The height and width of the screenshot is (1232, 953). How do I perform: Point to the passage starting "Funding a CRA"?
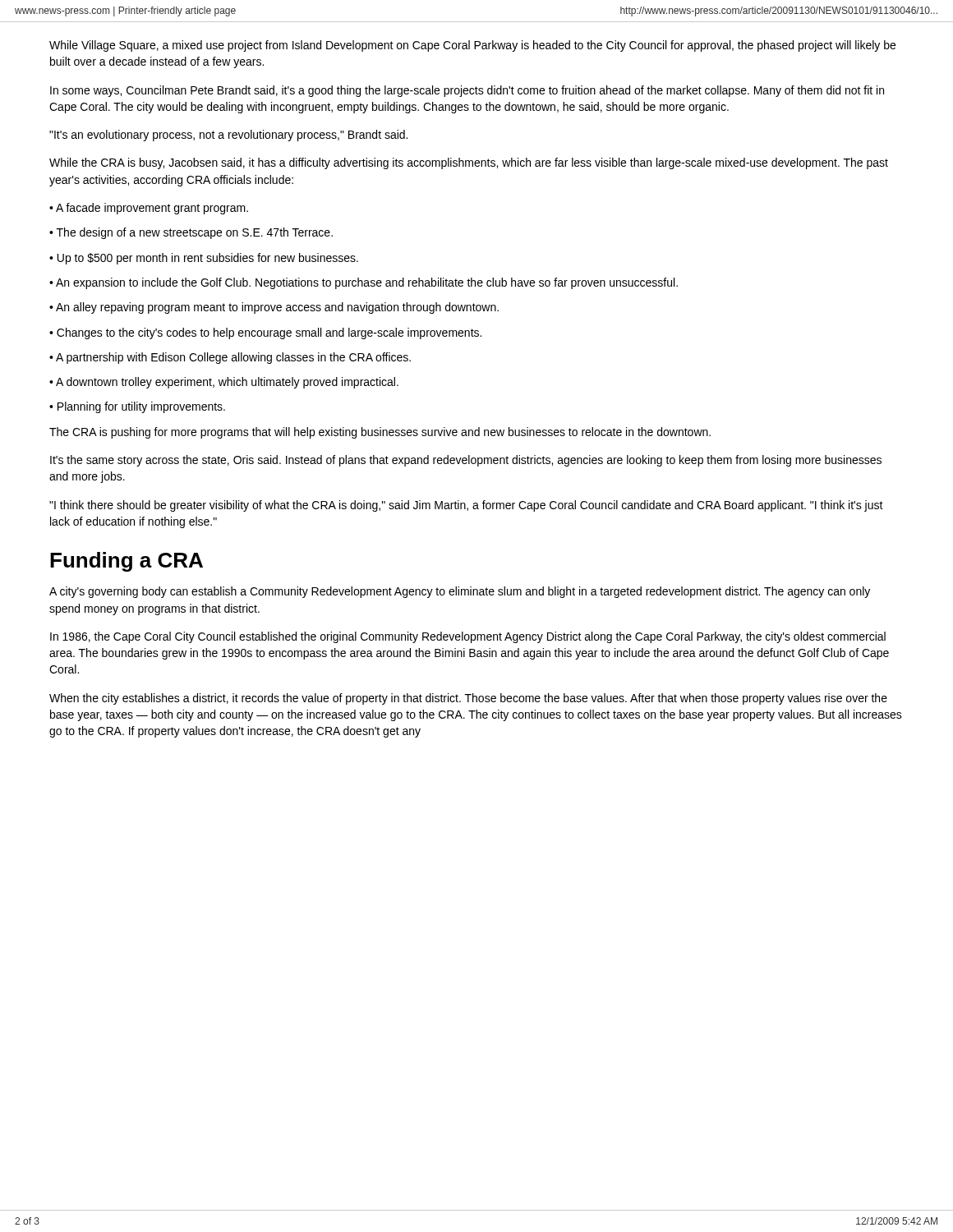(x=127, y=562)
